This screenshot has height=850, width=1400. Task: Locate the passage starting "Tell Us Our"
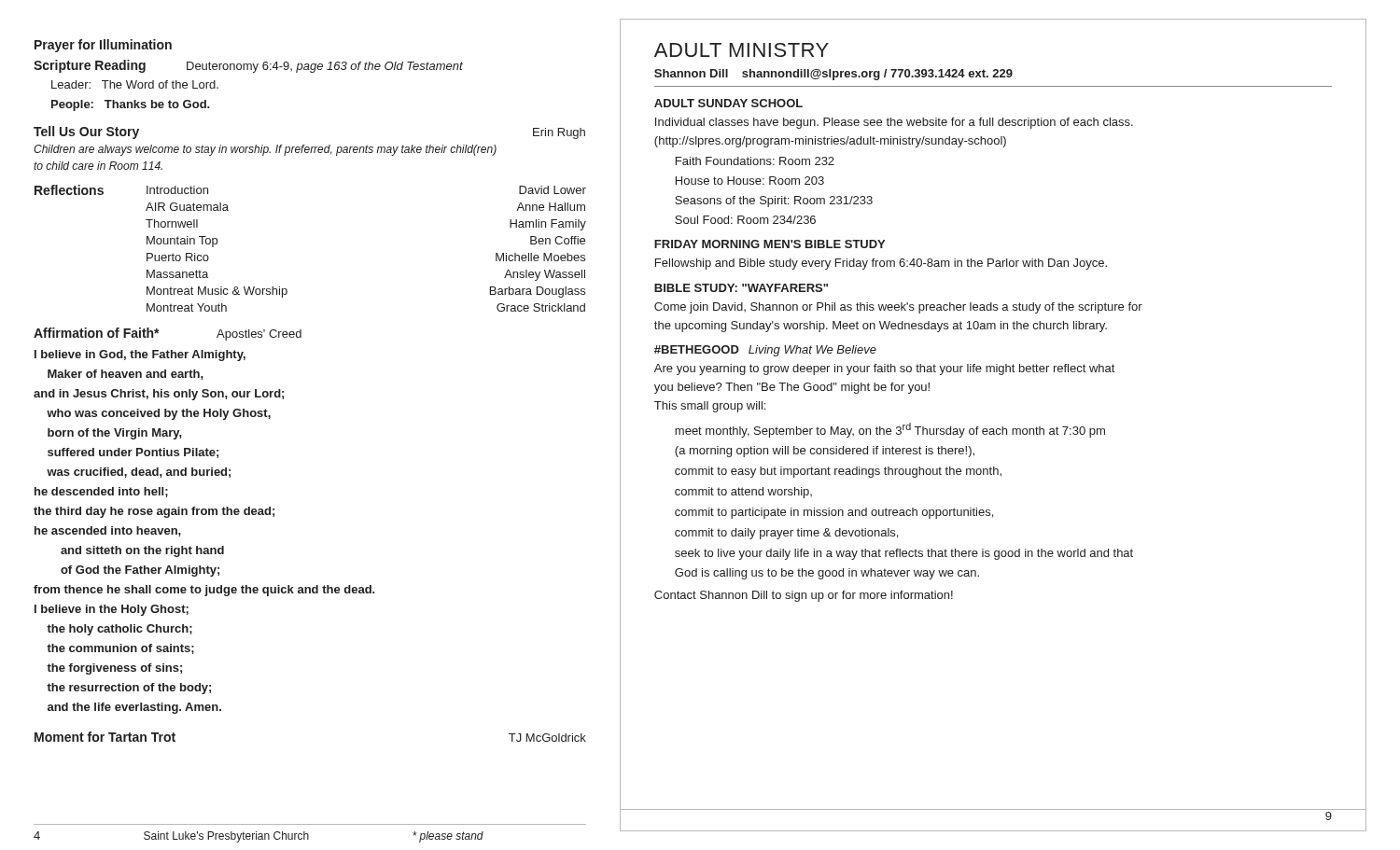(87, 131)
